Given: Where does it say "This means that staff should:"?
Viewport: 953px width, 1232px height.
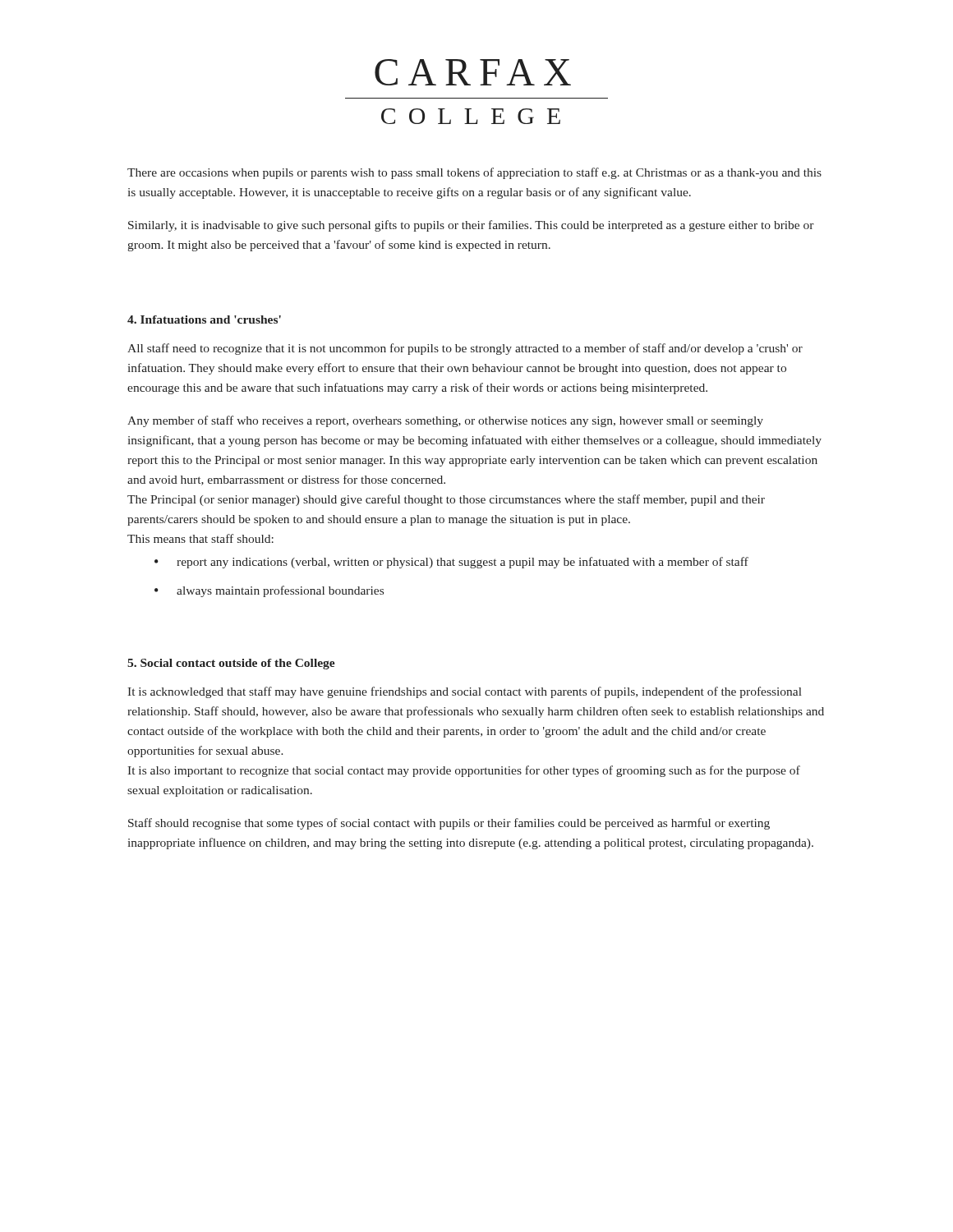Looking at the screenshot, I should pyautogui.click(x=201, y=539).
